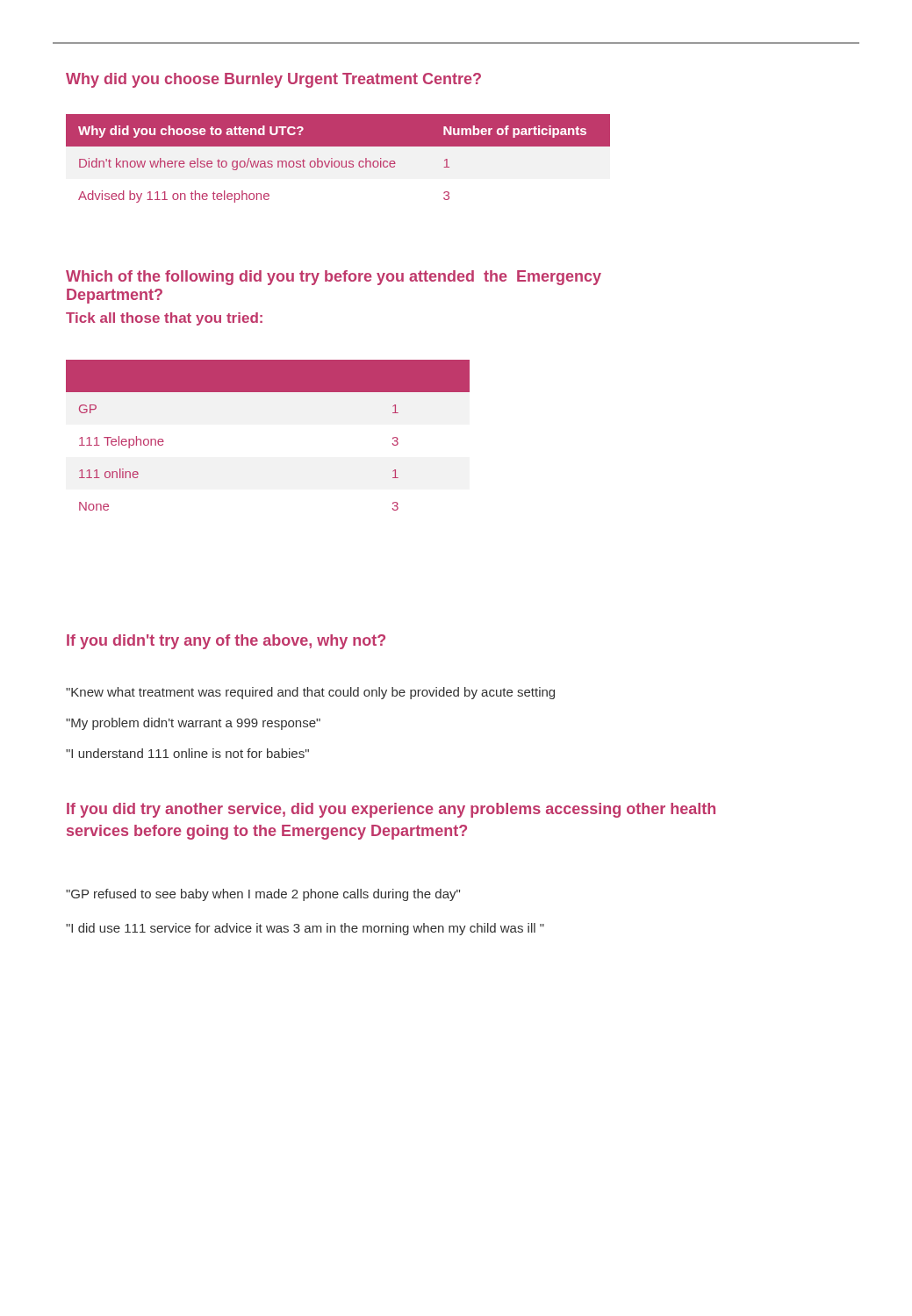Click on the section header that says "Which of the following did"
Image resolution: width=912 pixels, height=1316 pixels.
334,278
